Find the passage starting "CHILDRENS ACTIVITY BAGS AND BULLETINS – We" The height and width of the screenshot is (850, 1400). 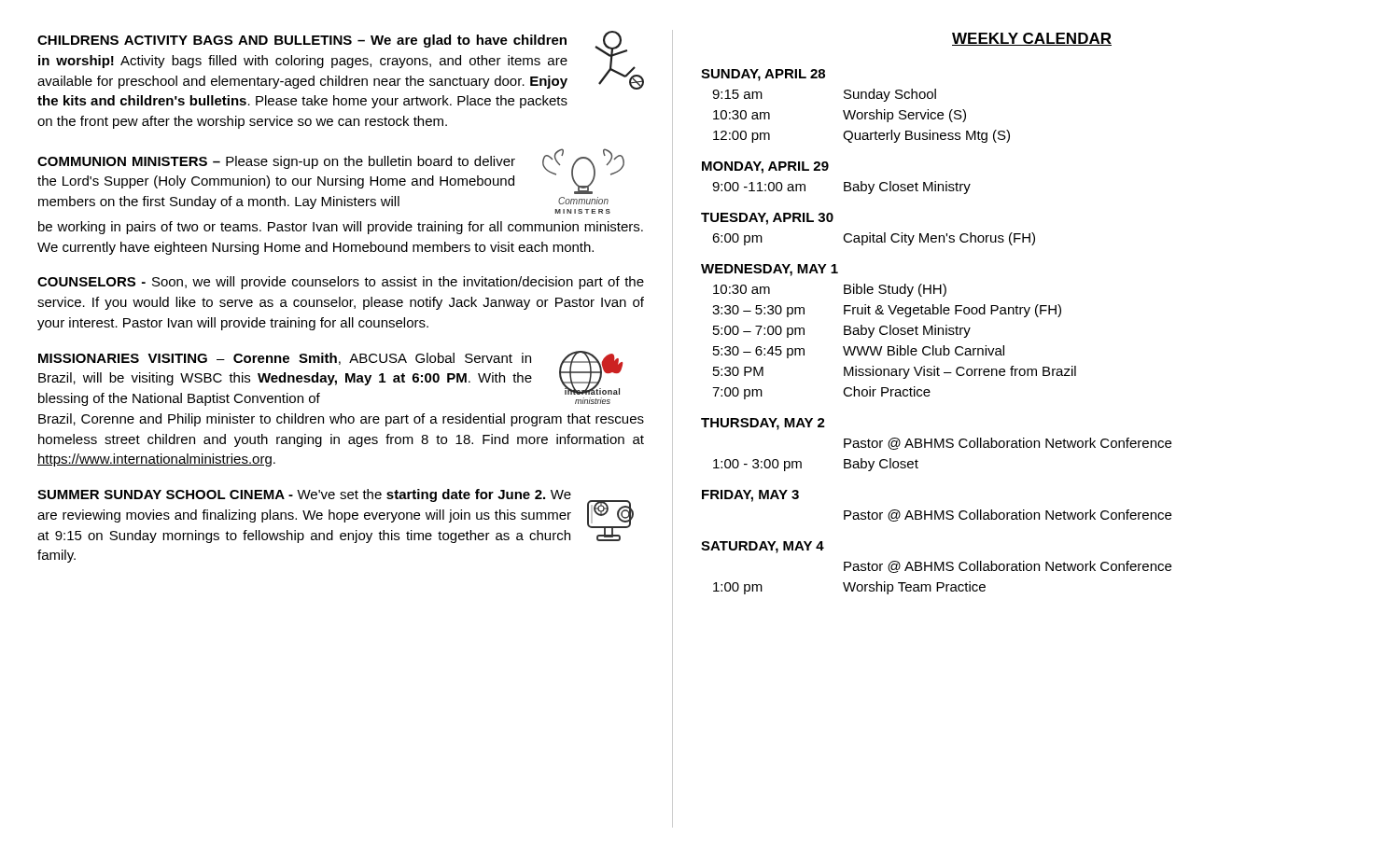(x=341, y=81)
